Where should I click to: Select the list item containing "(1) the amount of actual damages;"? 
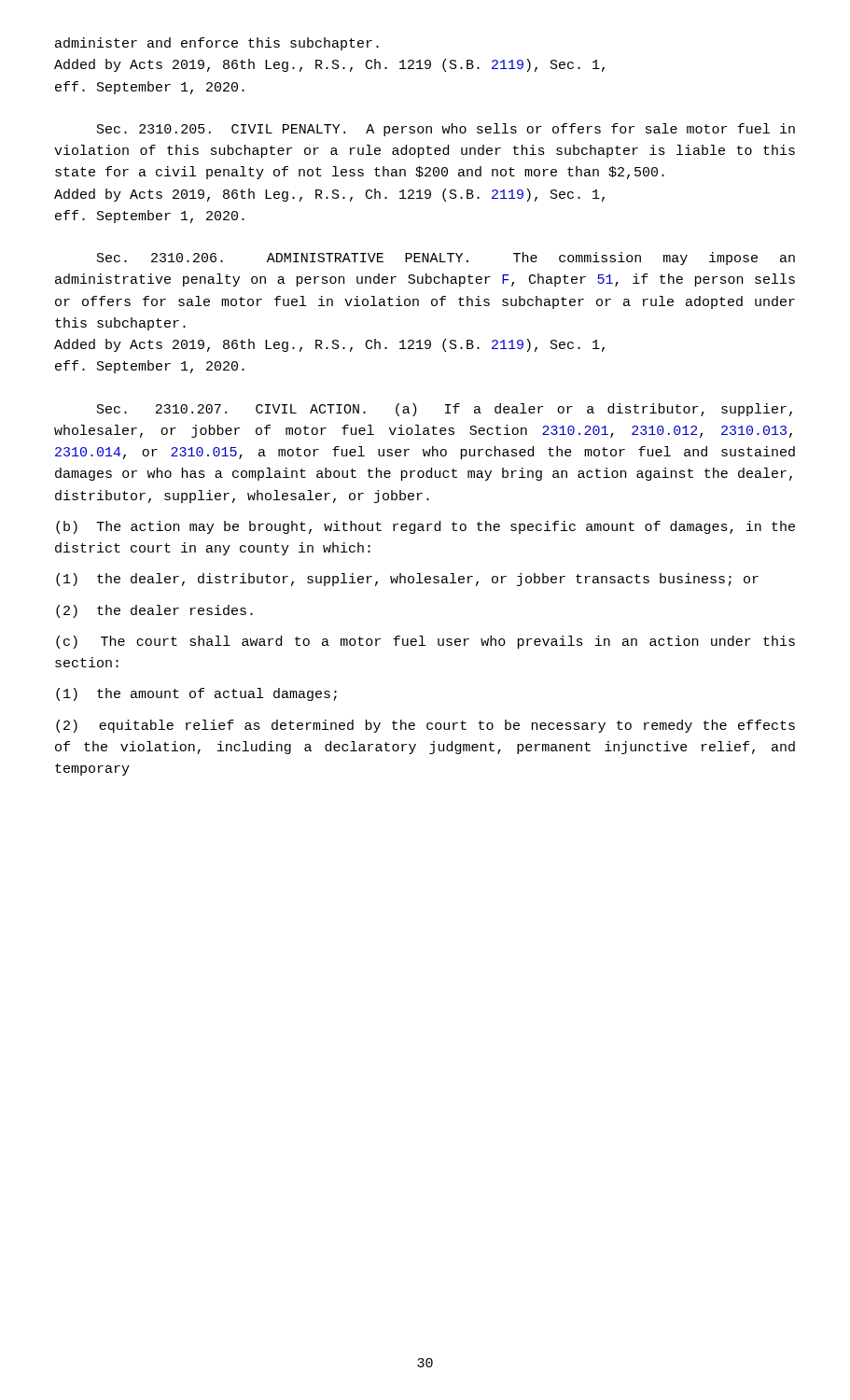196,694
